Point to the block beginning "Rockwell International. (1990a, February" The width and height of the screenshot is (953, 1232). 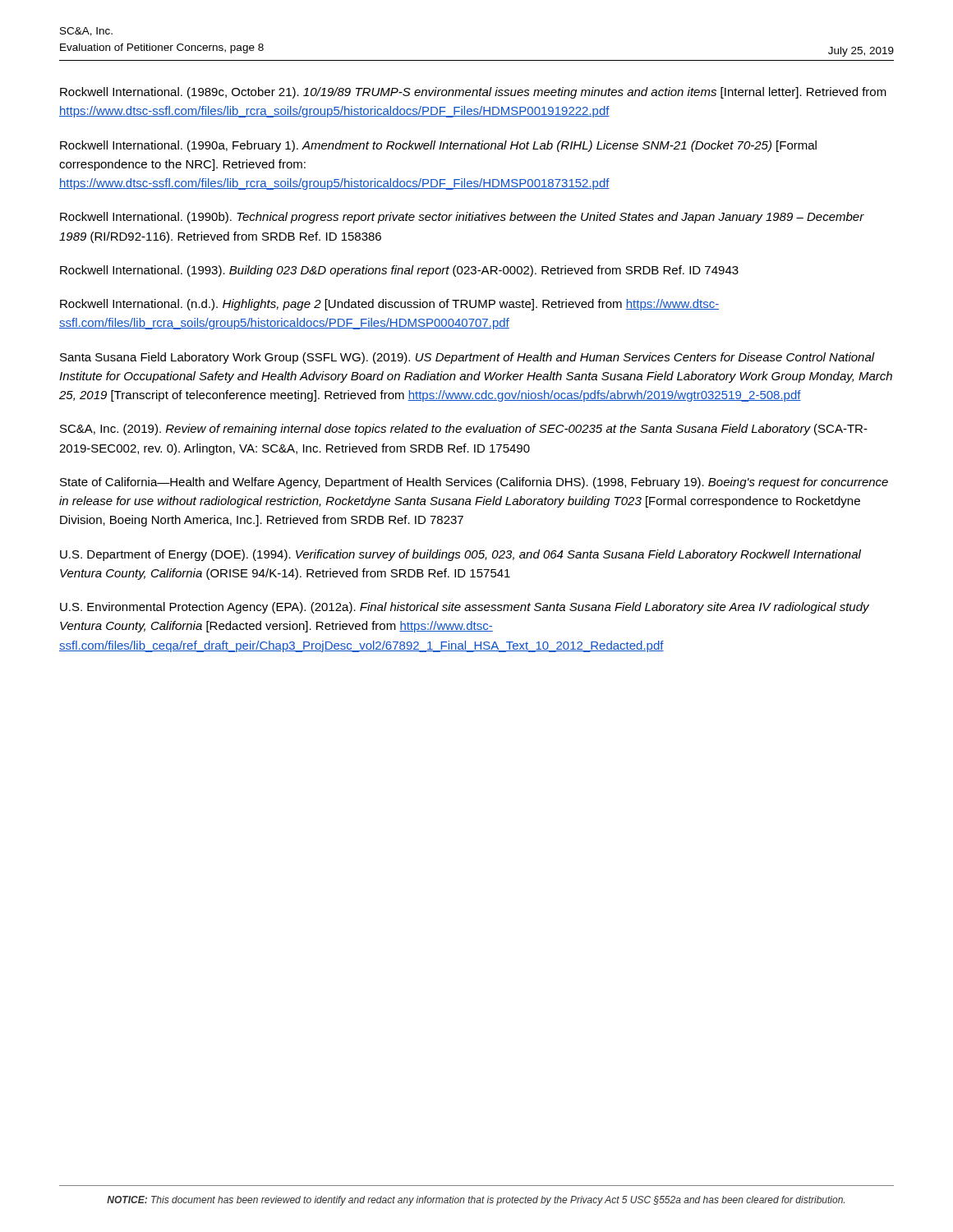(438, 146)
